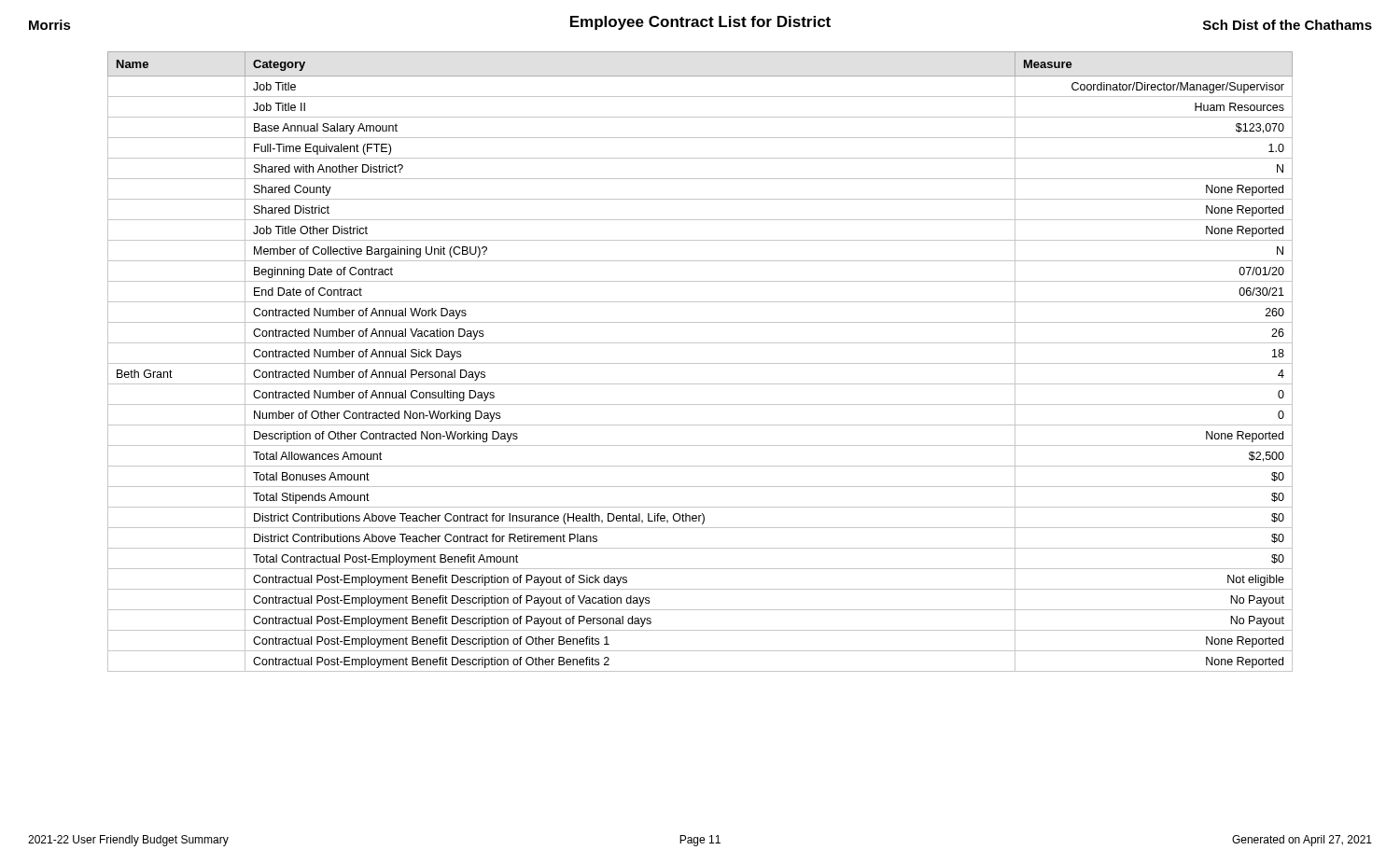Click on the table containing "Job Title Other District"
1400x850 pixels.
click(x=700, y=362)
